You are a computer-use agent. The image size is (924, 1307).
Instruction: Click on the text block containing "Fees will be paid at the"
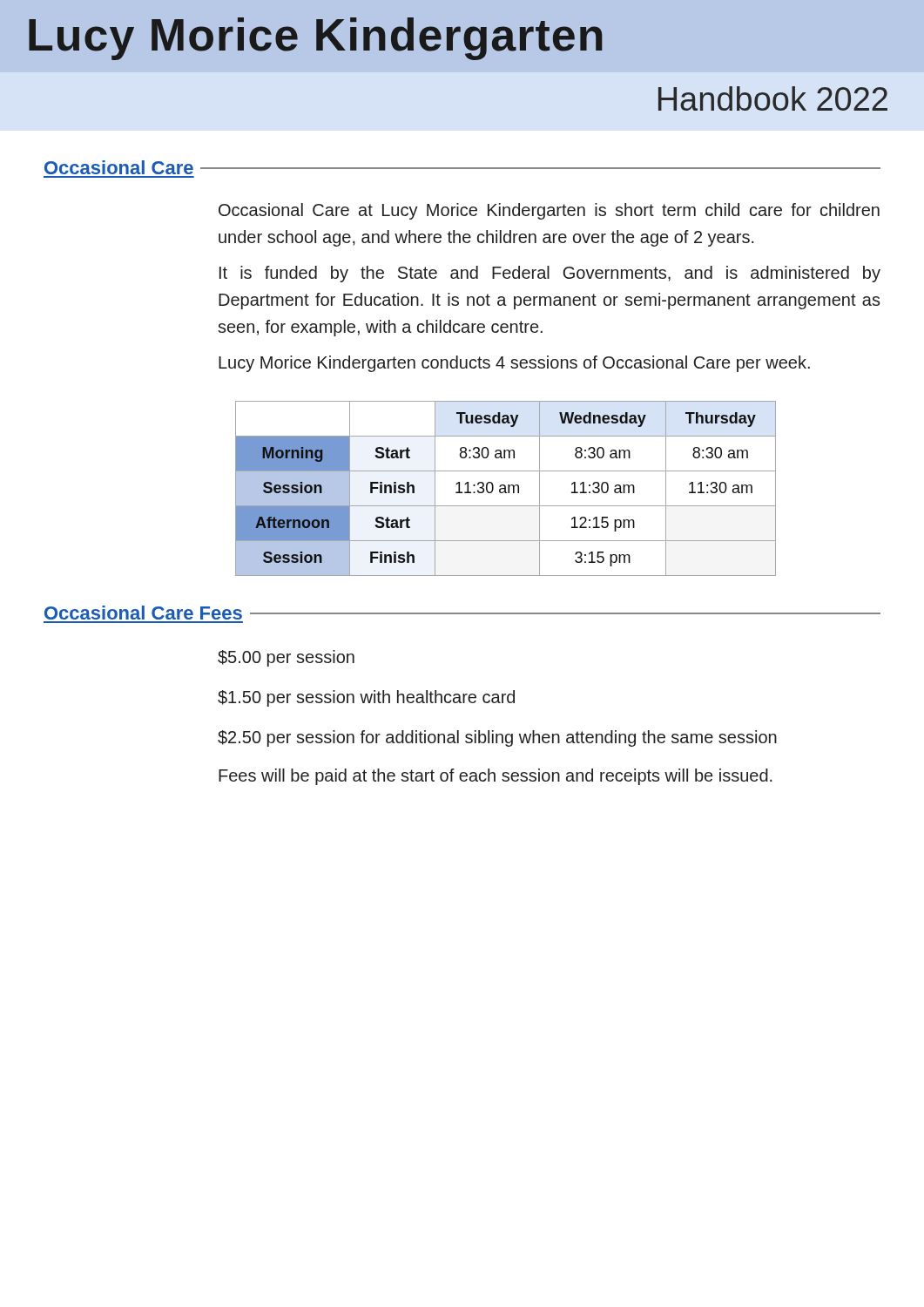click(x=549, y=776)
